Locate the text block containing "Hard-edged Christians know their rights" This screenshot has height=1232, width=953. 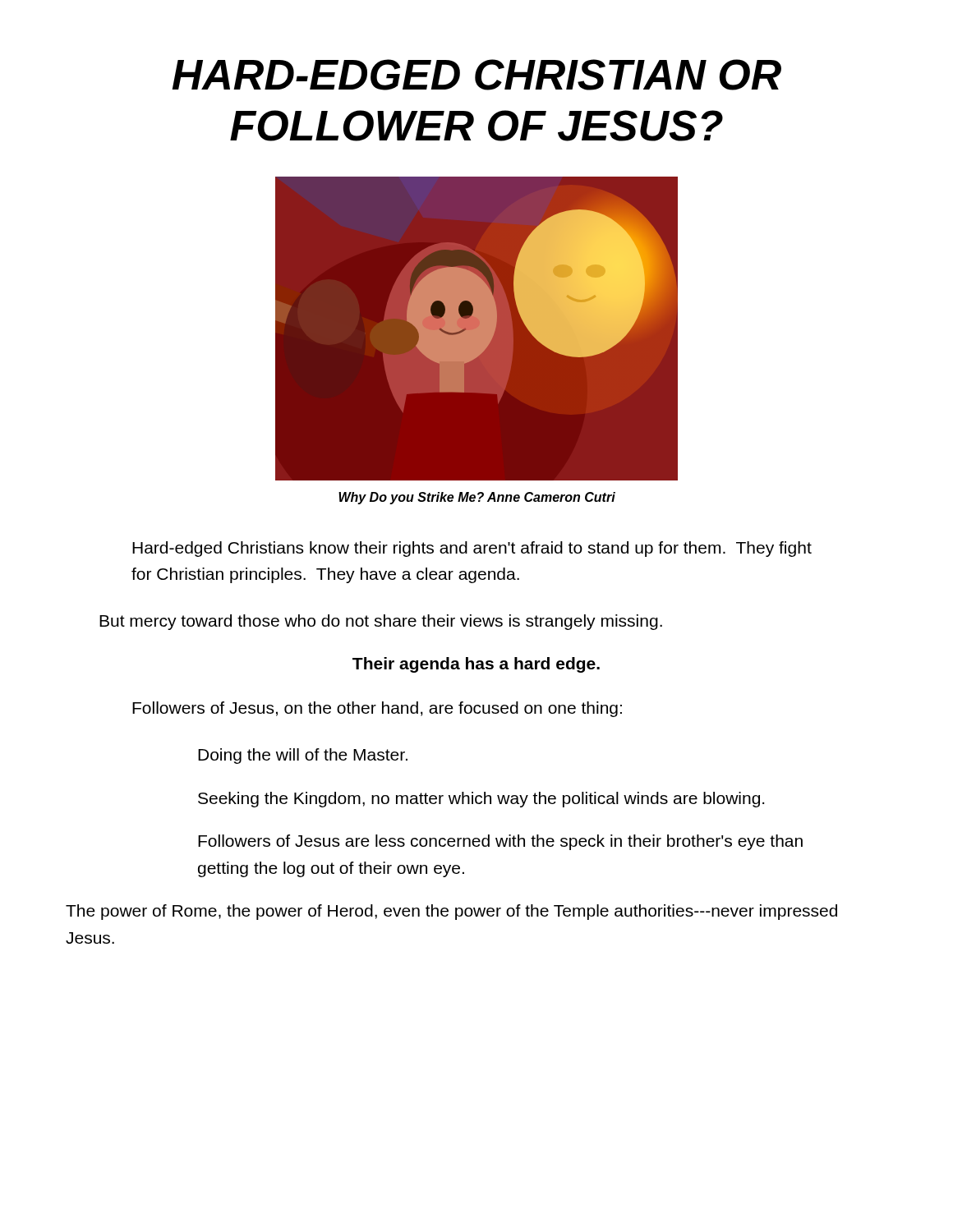click(471, 561)
